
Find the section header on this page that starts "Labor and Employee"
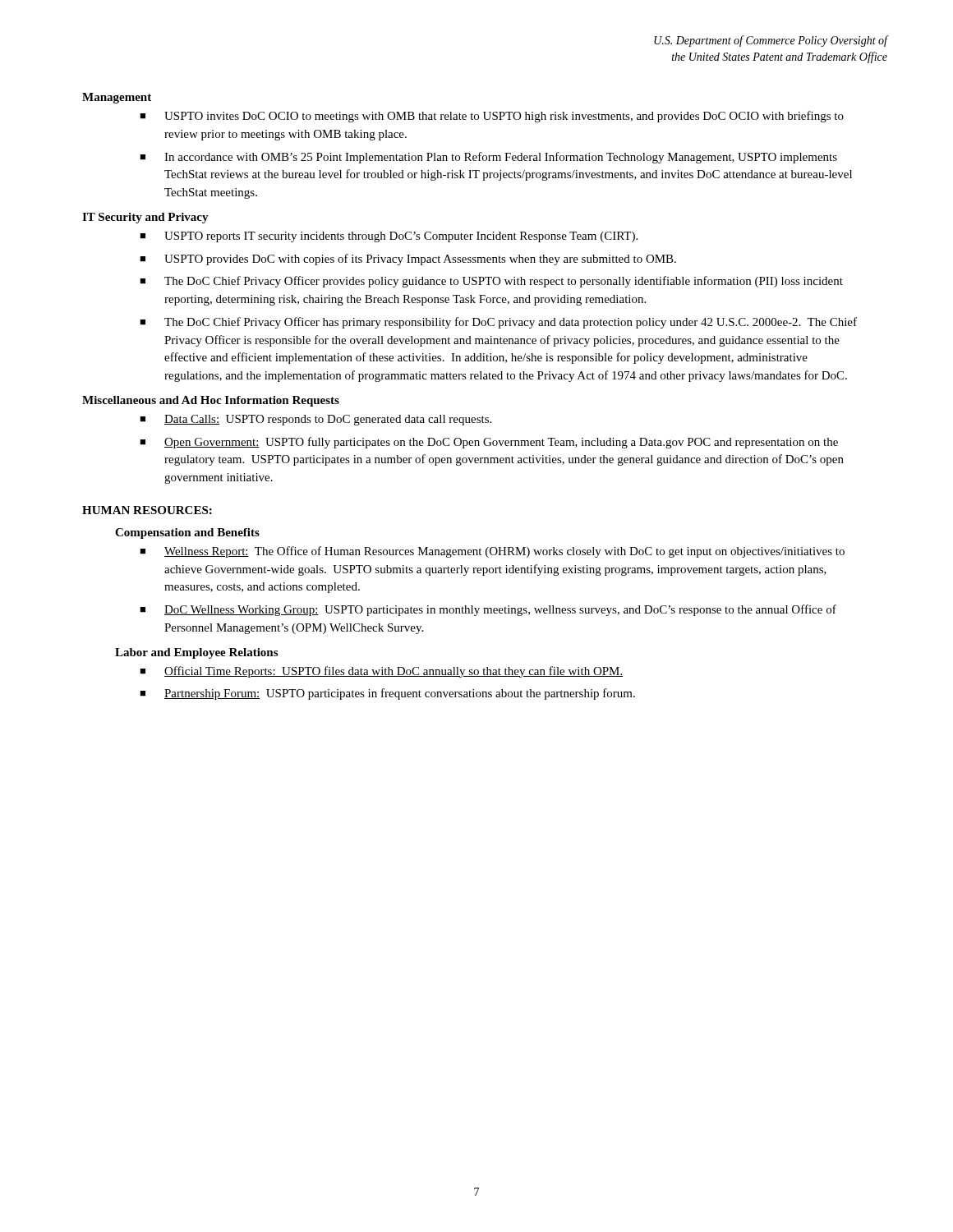tap(197, 652)
